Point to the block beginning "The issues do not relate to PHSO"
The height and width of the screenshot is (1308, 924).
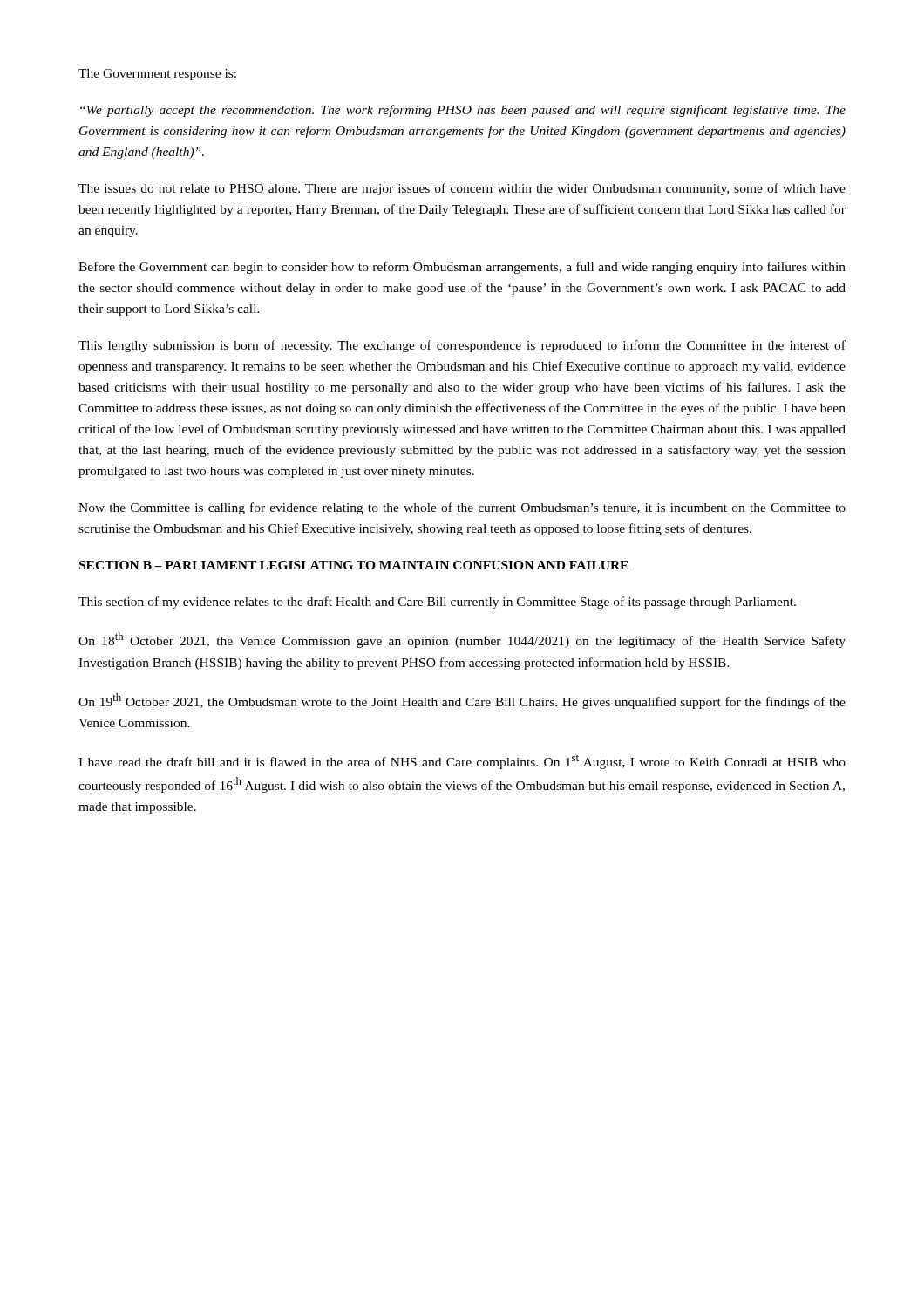(x=462, y=209)
